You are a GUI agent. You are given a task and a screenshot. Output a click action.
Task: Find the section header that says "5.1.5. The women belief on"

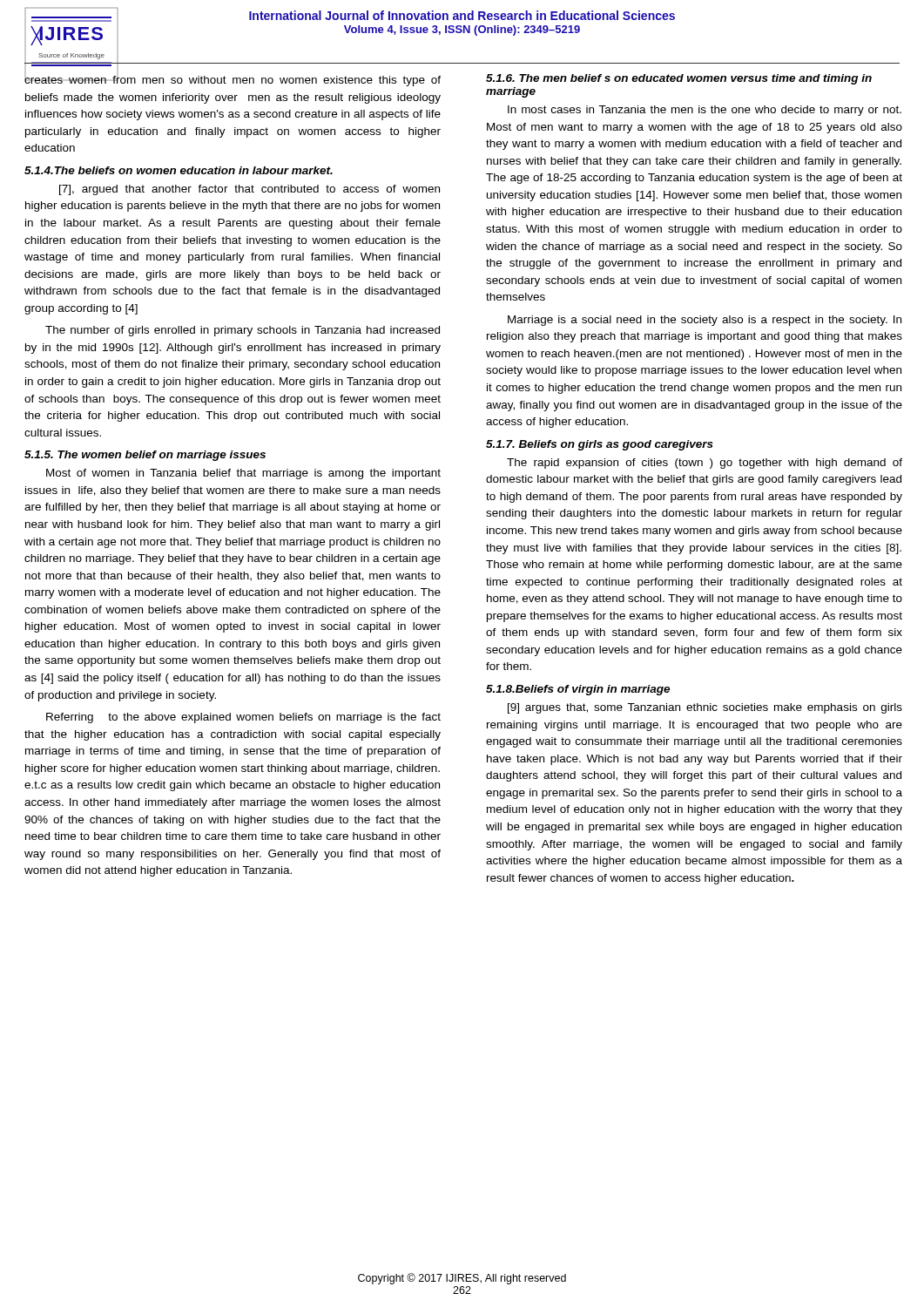(145, 455)
